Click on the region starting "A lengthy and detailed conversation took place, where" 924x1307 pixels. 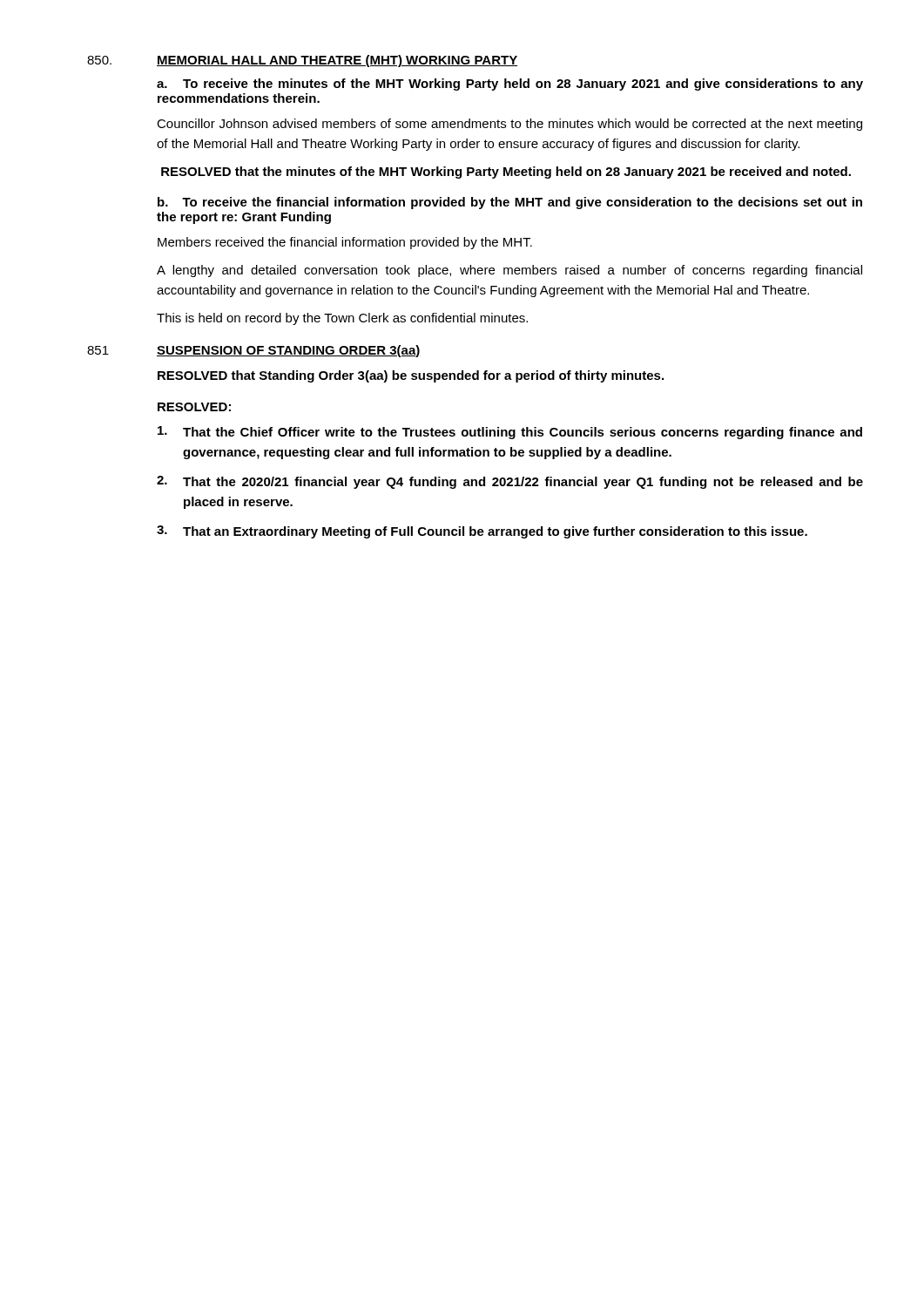(x=510, y=280)
